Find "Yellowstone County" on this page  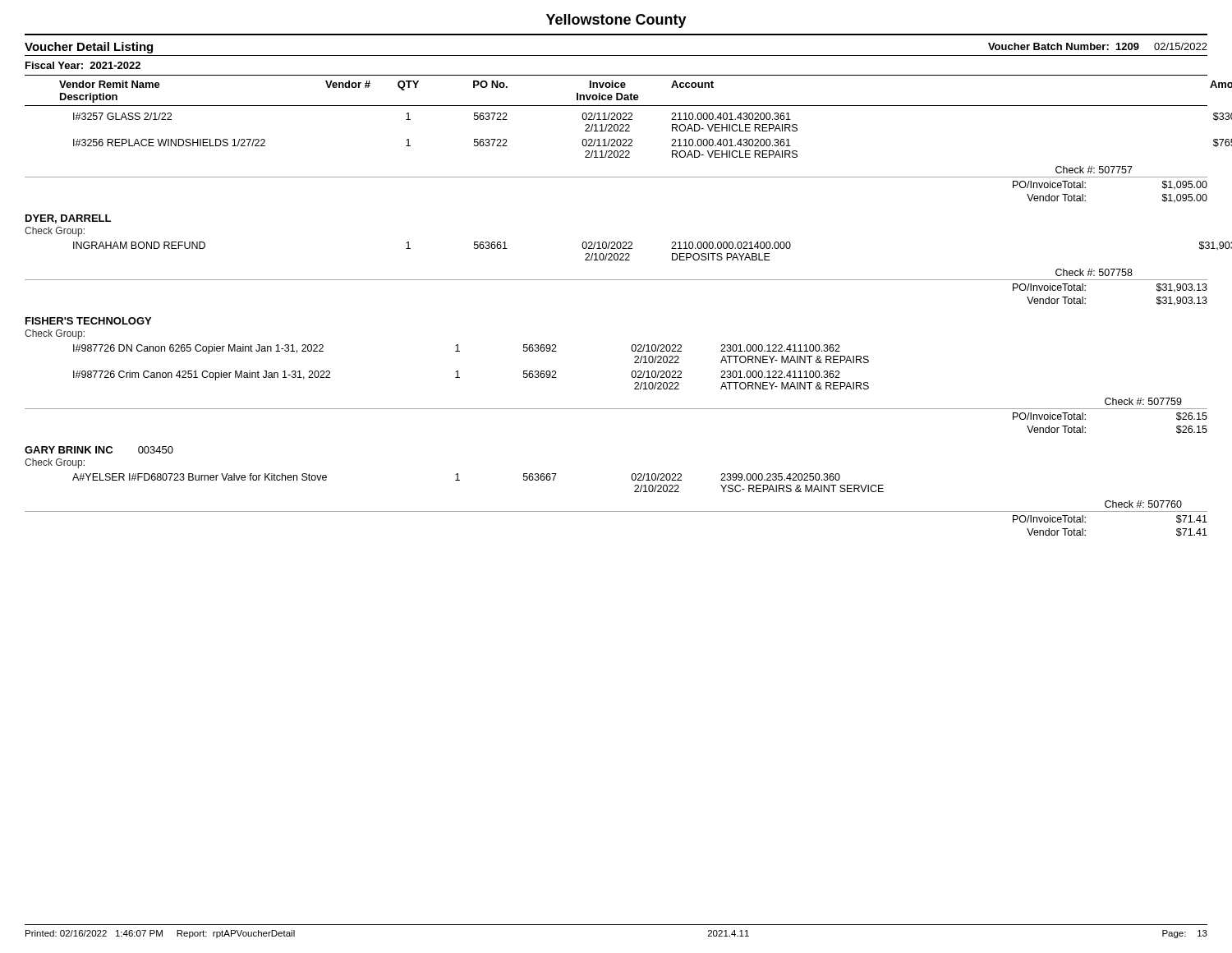click(616, 20)
